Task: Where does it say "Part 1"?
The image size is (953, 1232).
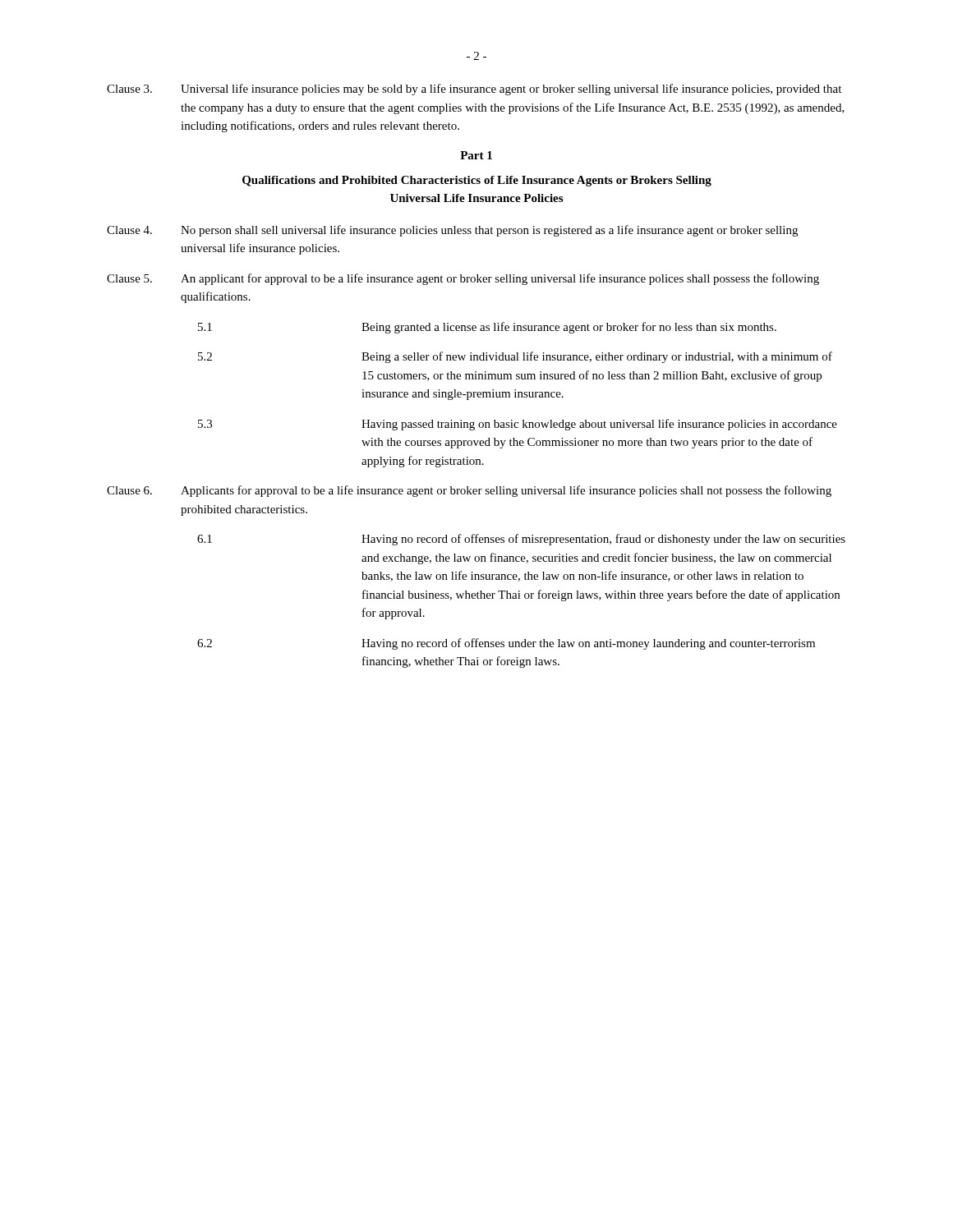Action: tap(476, 155)
